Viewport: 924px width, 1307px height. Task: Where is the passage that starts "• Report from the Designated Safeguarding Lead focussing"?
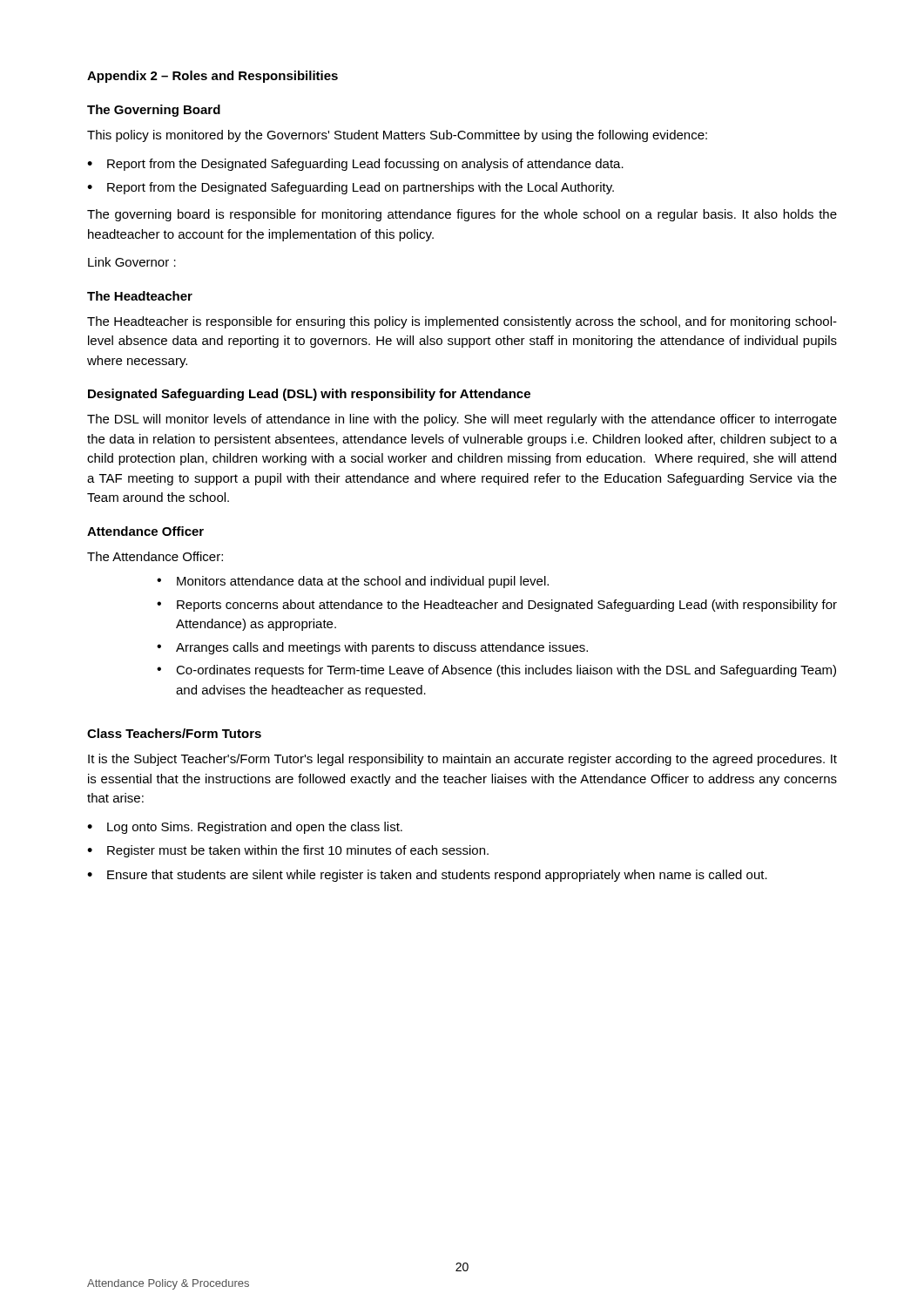[x=356, y=164]
